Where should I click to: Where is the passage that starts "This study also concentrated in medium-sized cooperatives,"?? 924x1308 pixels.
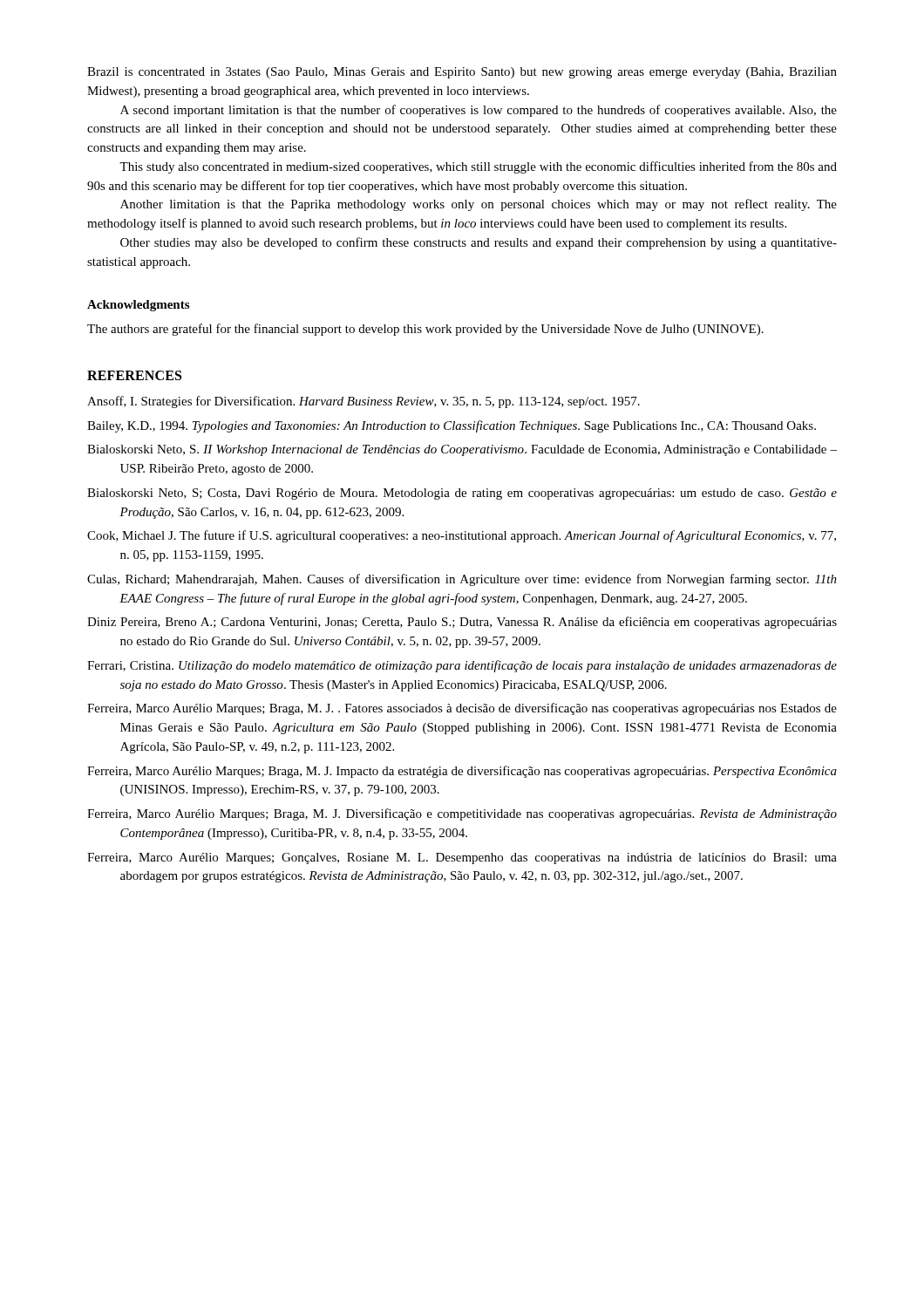(x=462, y=177)
